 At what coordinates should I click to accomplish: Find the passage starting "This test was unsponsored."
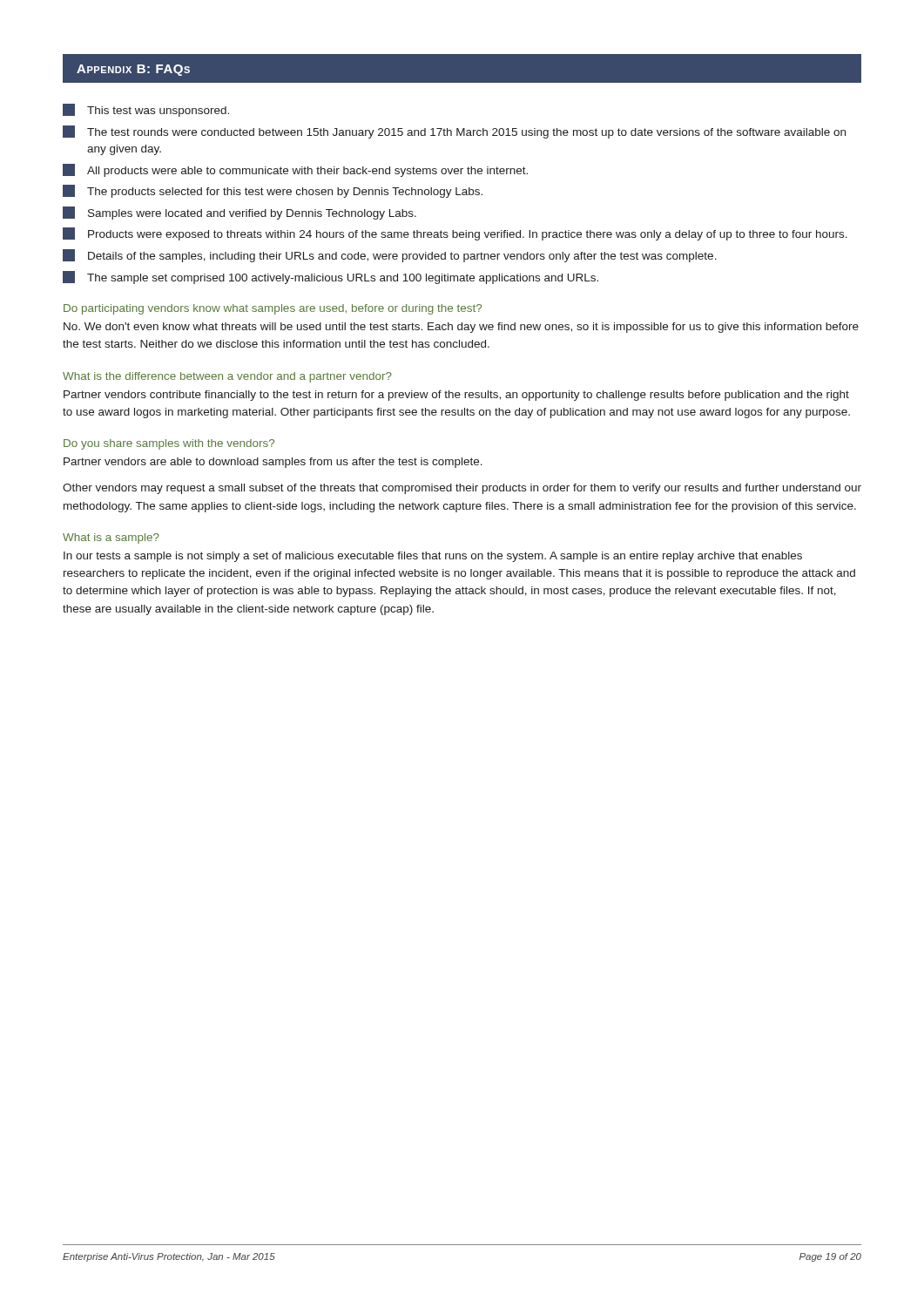pyautogui.click(x=146, y=110)
